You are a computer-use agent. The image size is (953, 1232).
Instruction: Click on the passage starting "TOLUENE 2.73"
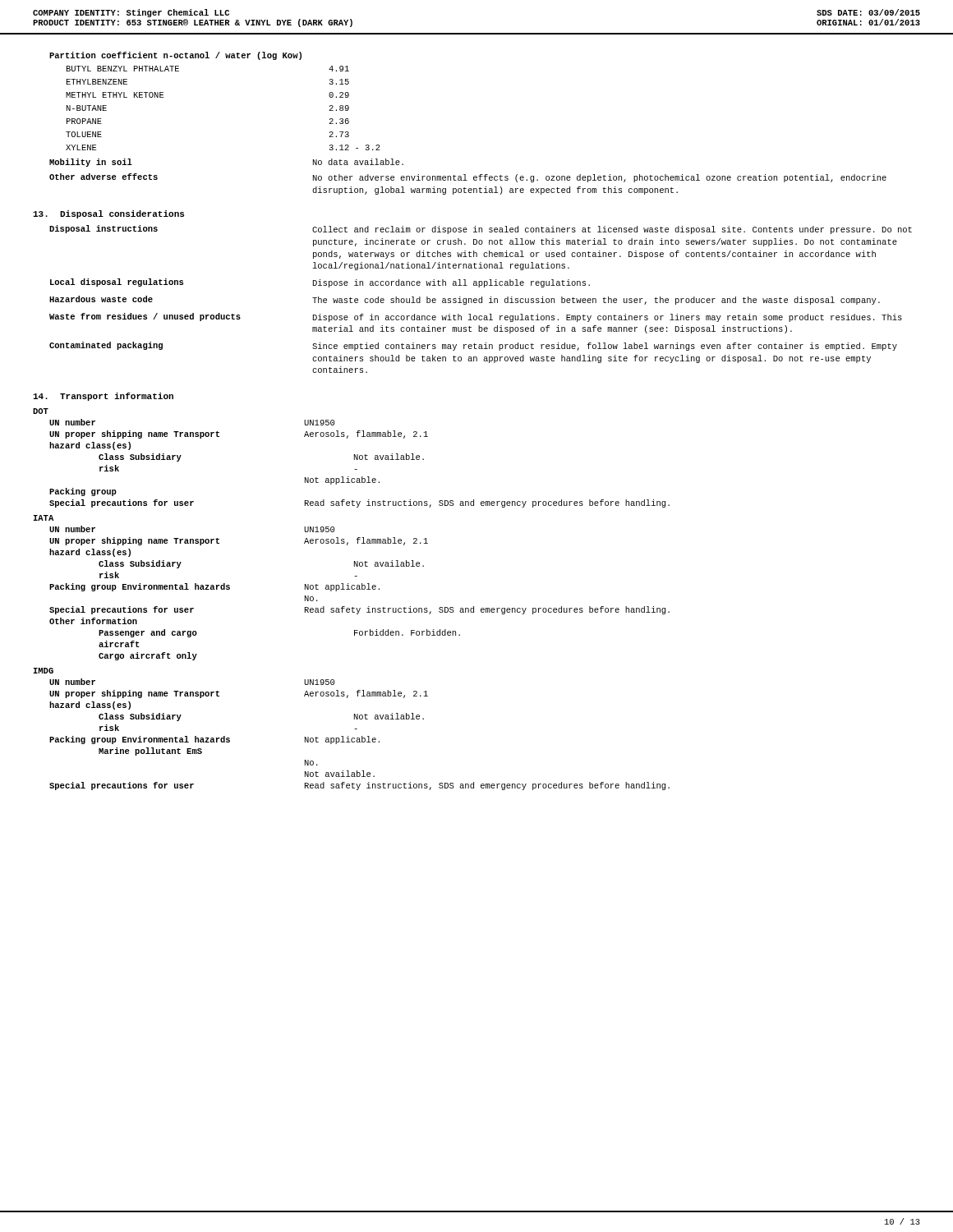pyautogui.click(x=83, y=134)
